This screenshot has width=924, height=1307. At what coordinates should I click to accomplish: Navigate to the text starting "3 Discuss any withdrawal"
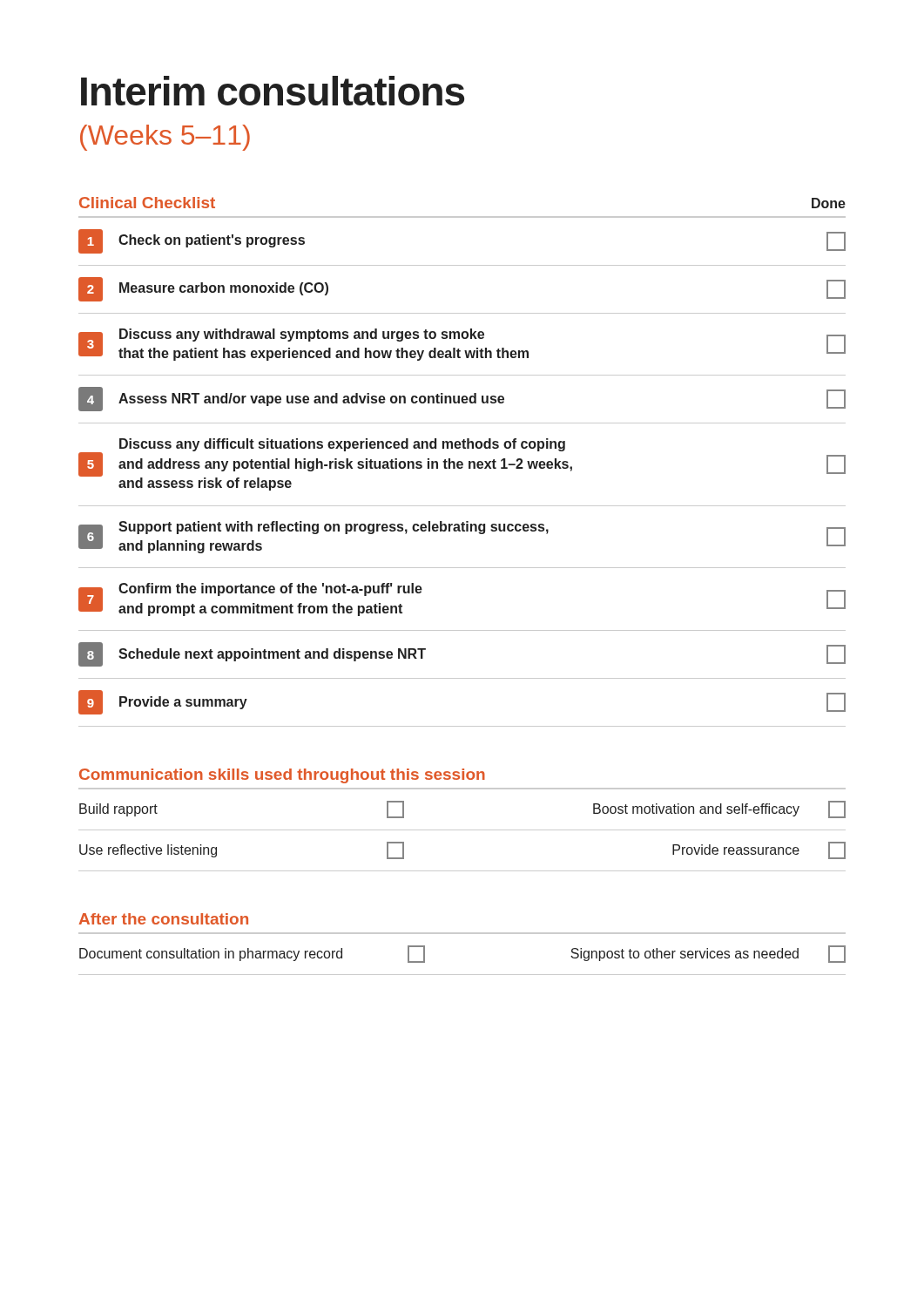[x=462, y=345]
